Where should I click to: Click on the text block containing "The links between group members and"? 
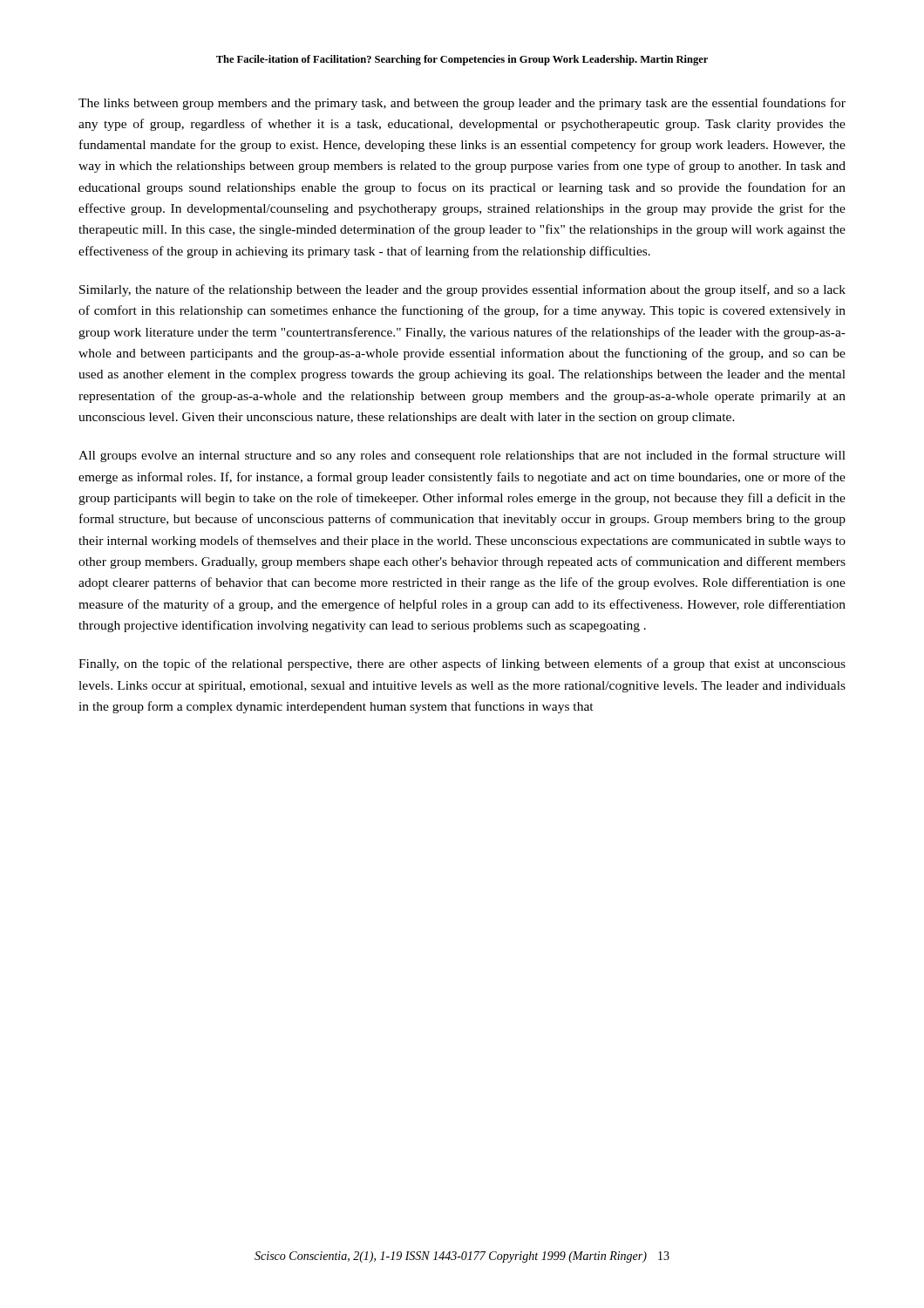pos(462,176)
